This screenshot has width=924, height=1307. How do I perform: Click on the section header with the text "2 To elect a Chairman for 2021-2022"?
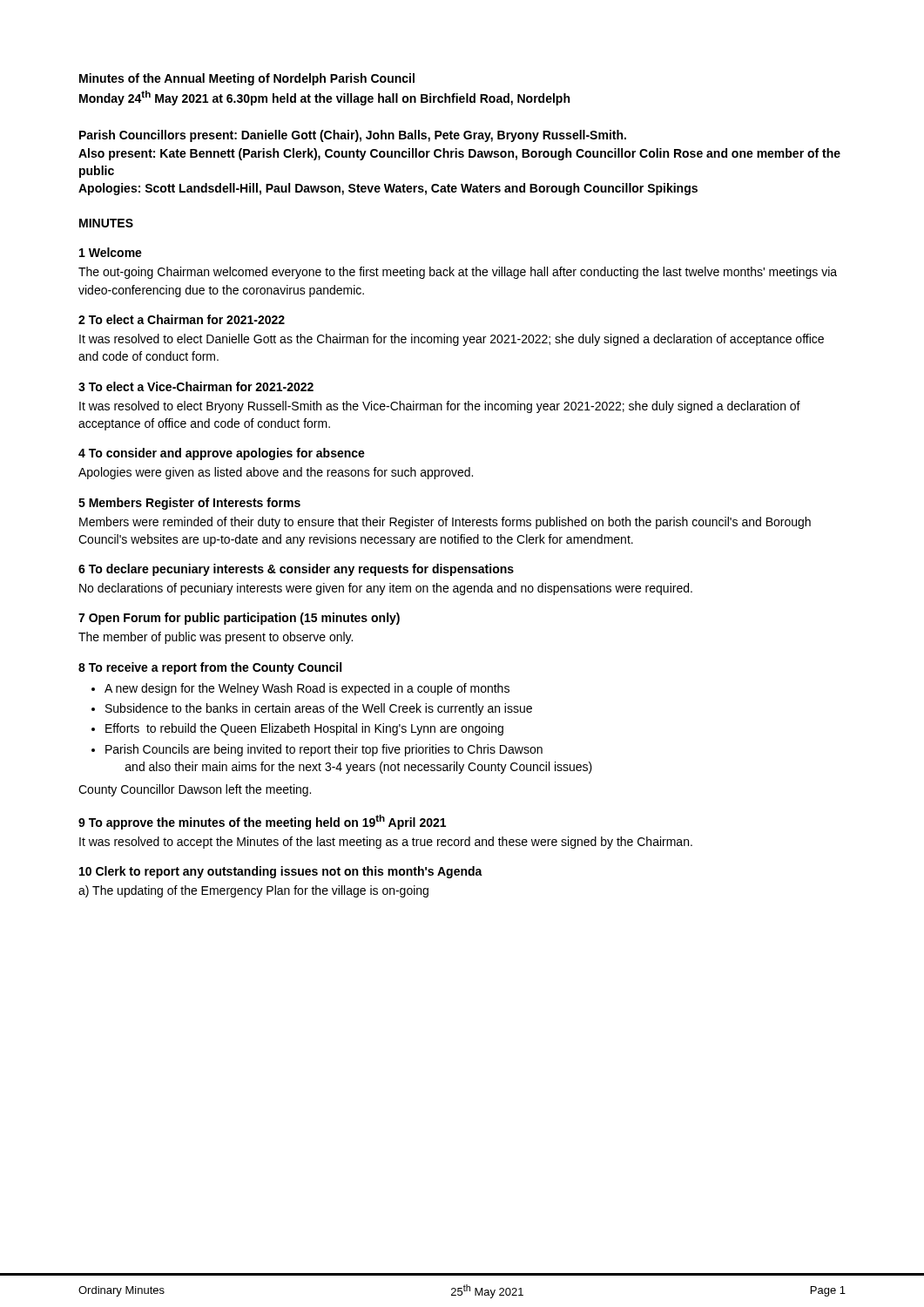click(x=462, y=339)
